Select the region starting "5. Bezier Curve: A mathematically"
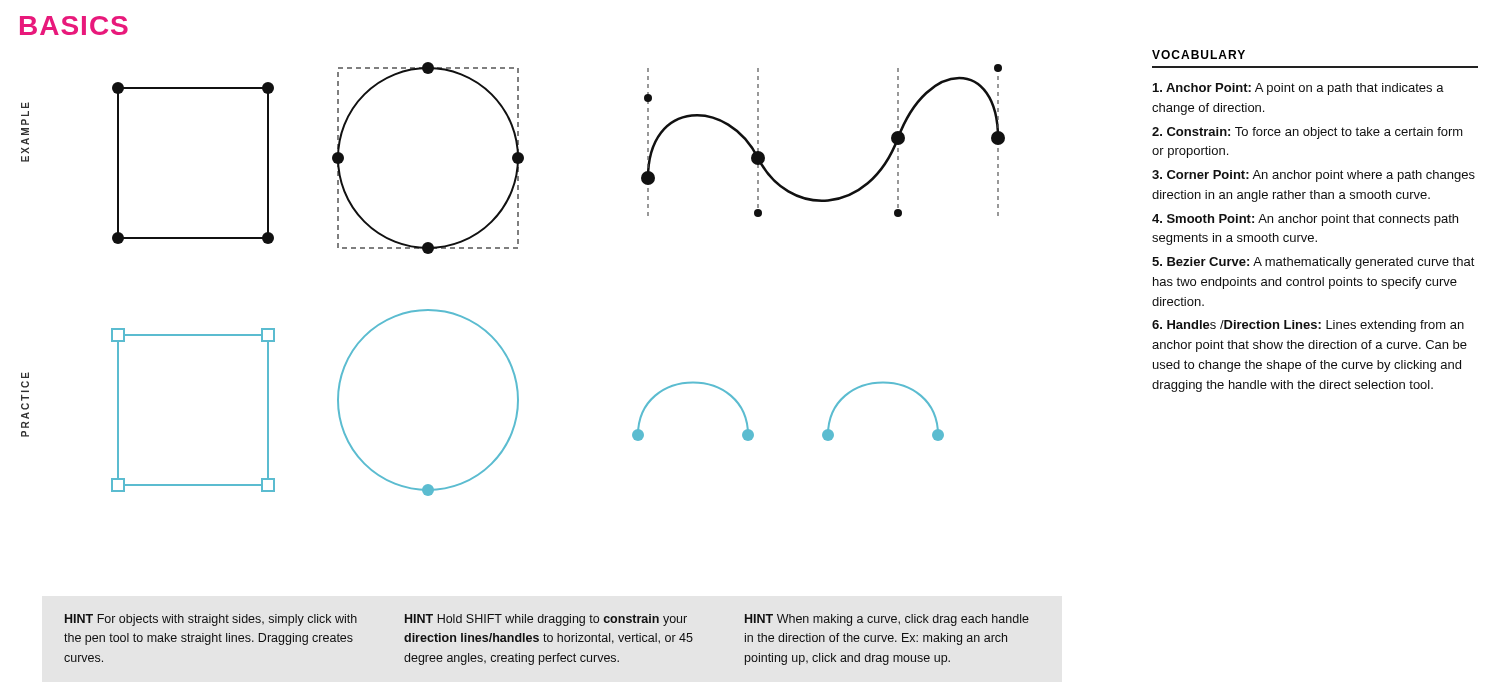The image size is (1500, 682). (x=1313, y=281)
